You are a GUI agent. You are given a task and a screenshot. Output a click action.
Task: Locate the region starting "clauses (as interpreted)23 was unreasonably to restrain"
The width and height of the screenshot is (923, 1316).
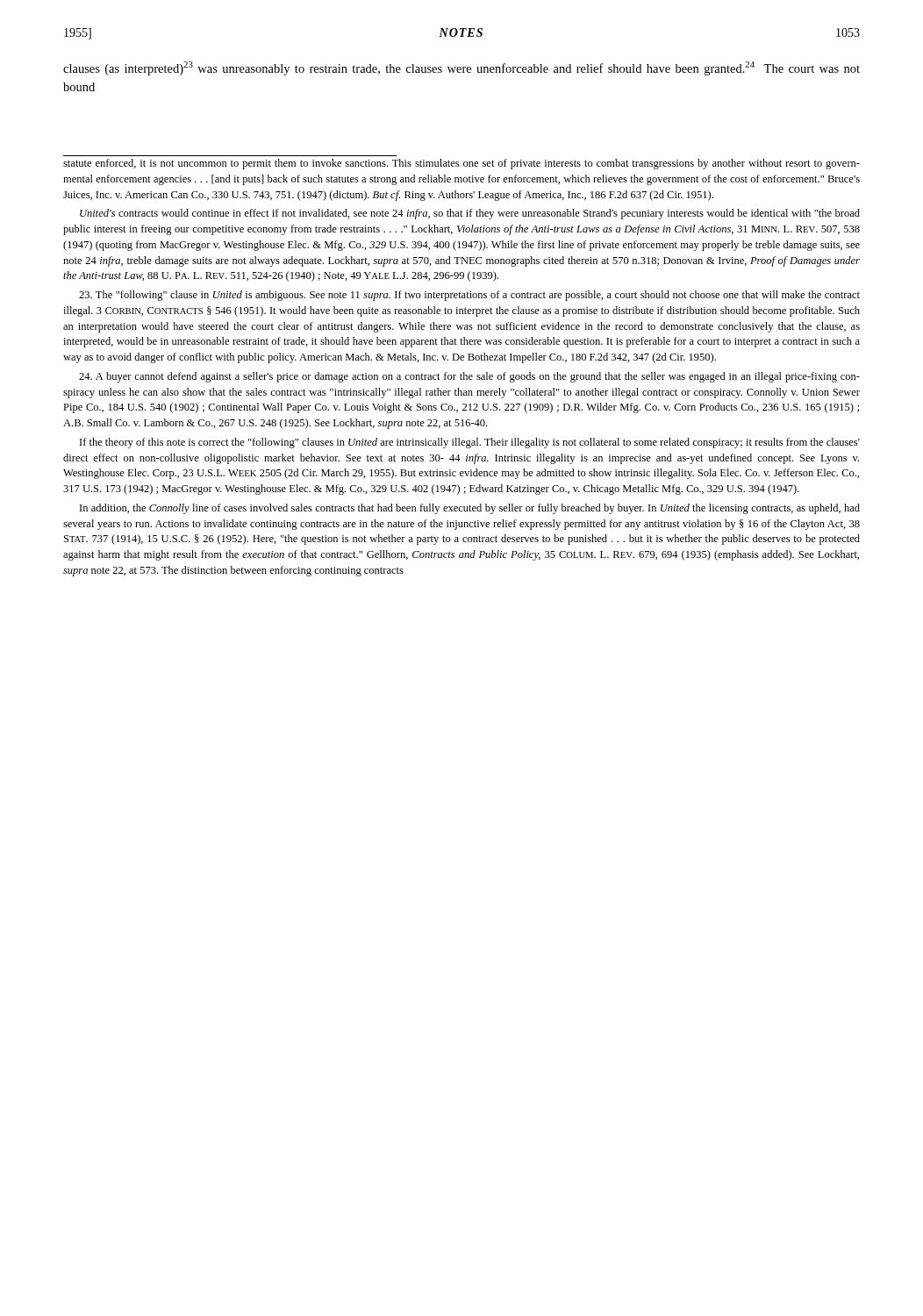point(462,78)
